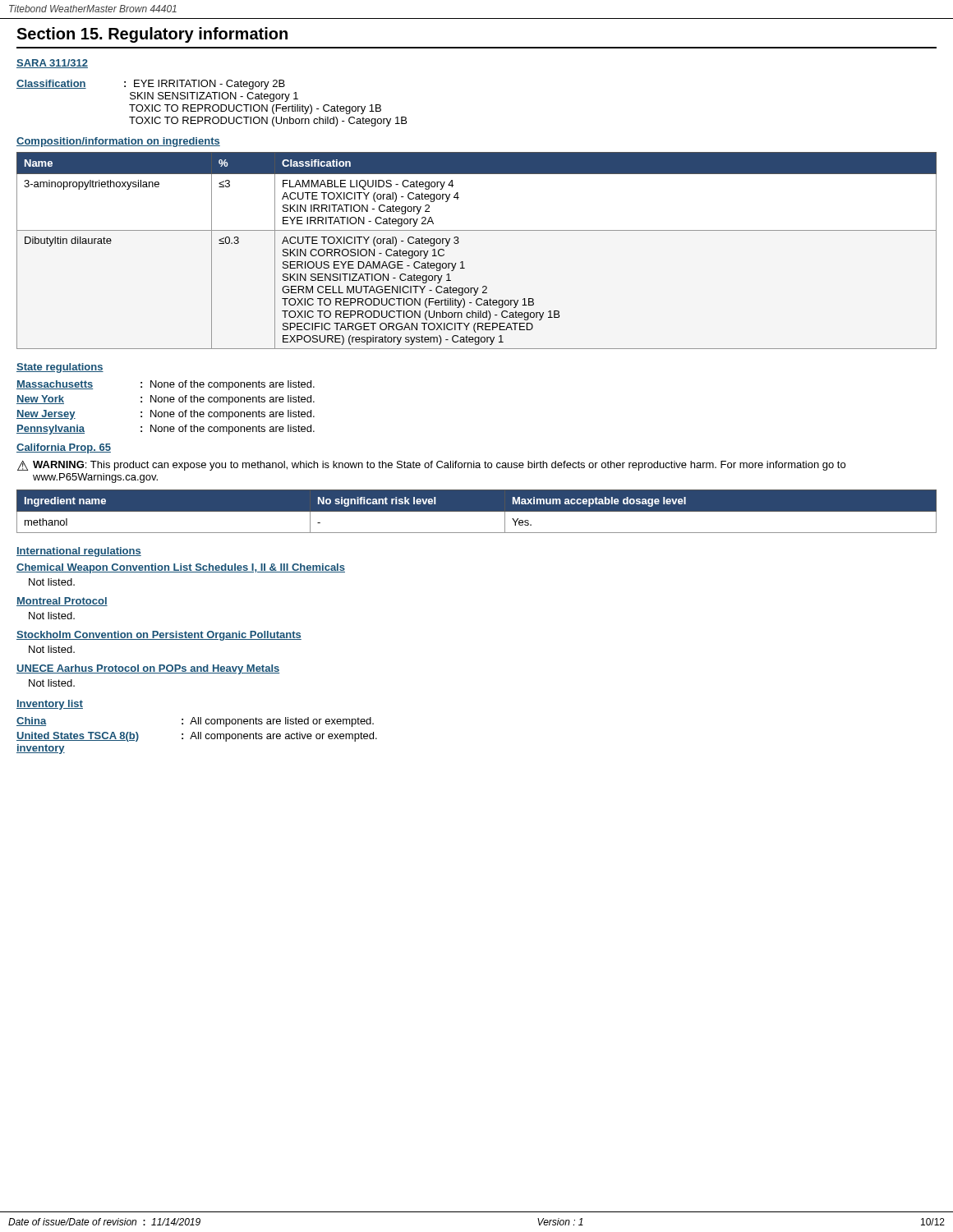This screenshot has height=1232, width=953.
Task: Point to the block beginning "United States TSCA 8(b) inventory"
Action: coord(197,742)
